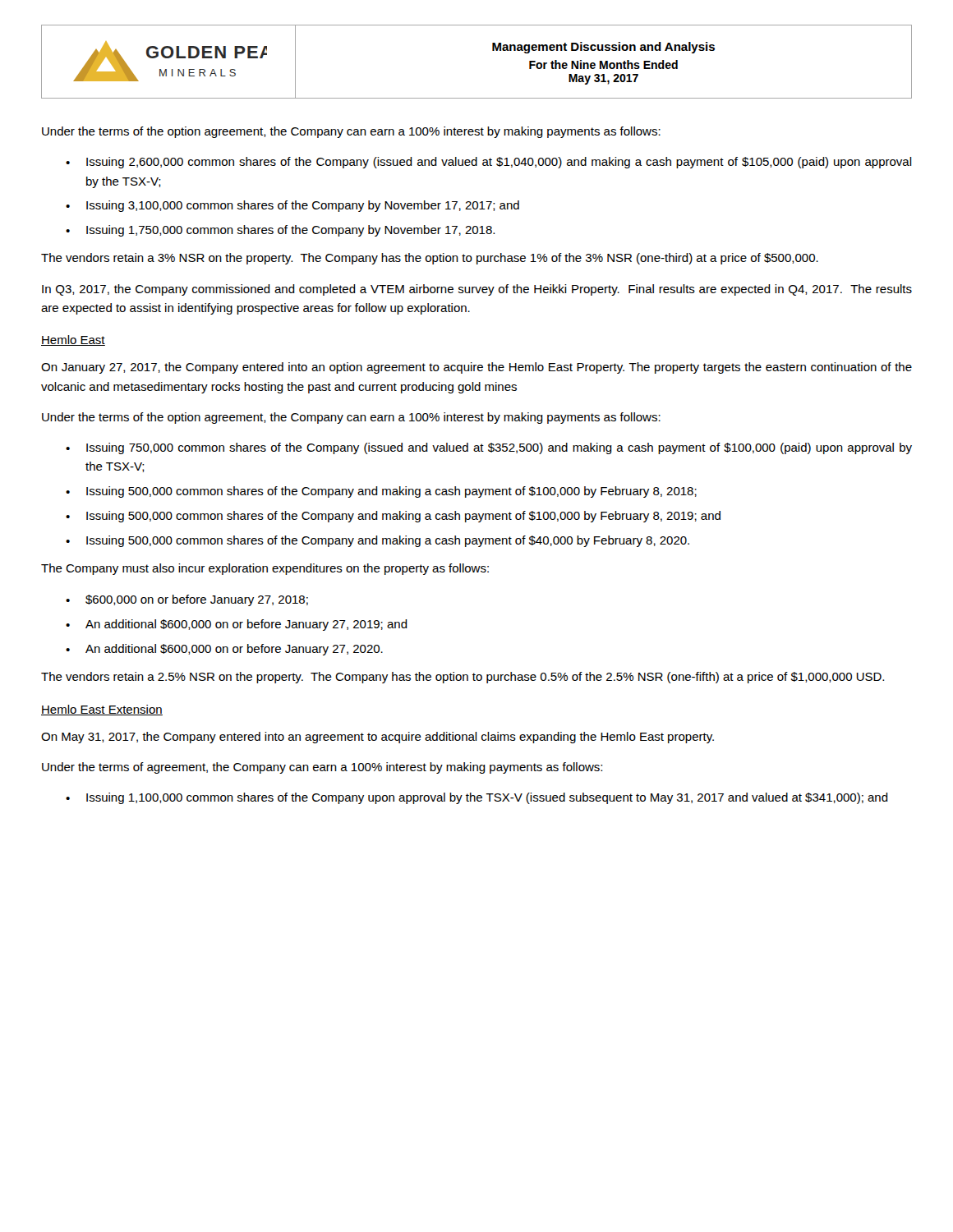
Task: Click on the region starting "In Q3, 2017, the"
Action: 476,298
